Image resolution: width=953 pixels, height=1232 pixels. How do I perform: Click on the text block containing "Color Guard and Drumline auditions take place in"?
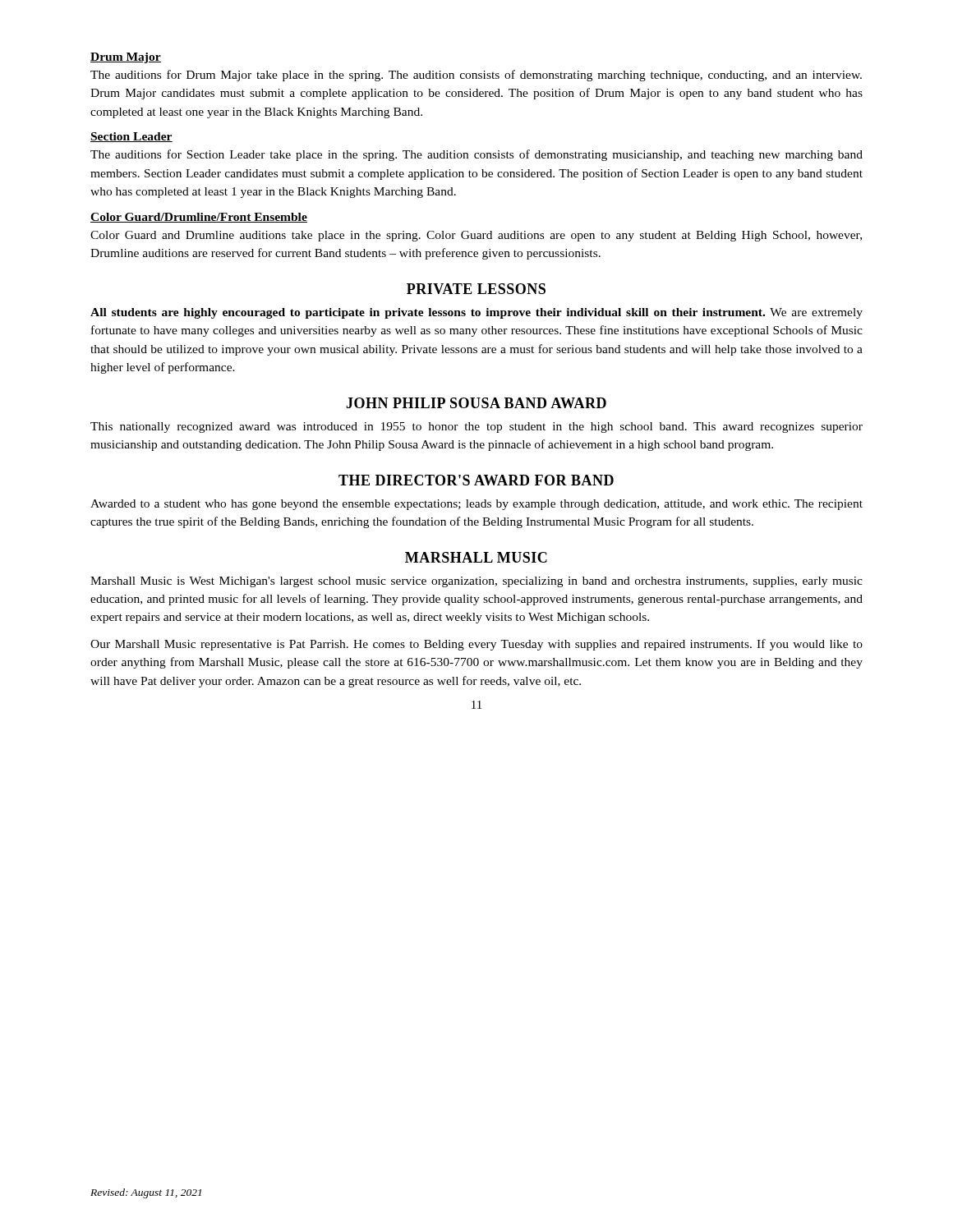476,244
